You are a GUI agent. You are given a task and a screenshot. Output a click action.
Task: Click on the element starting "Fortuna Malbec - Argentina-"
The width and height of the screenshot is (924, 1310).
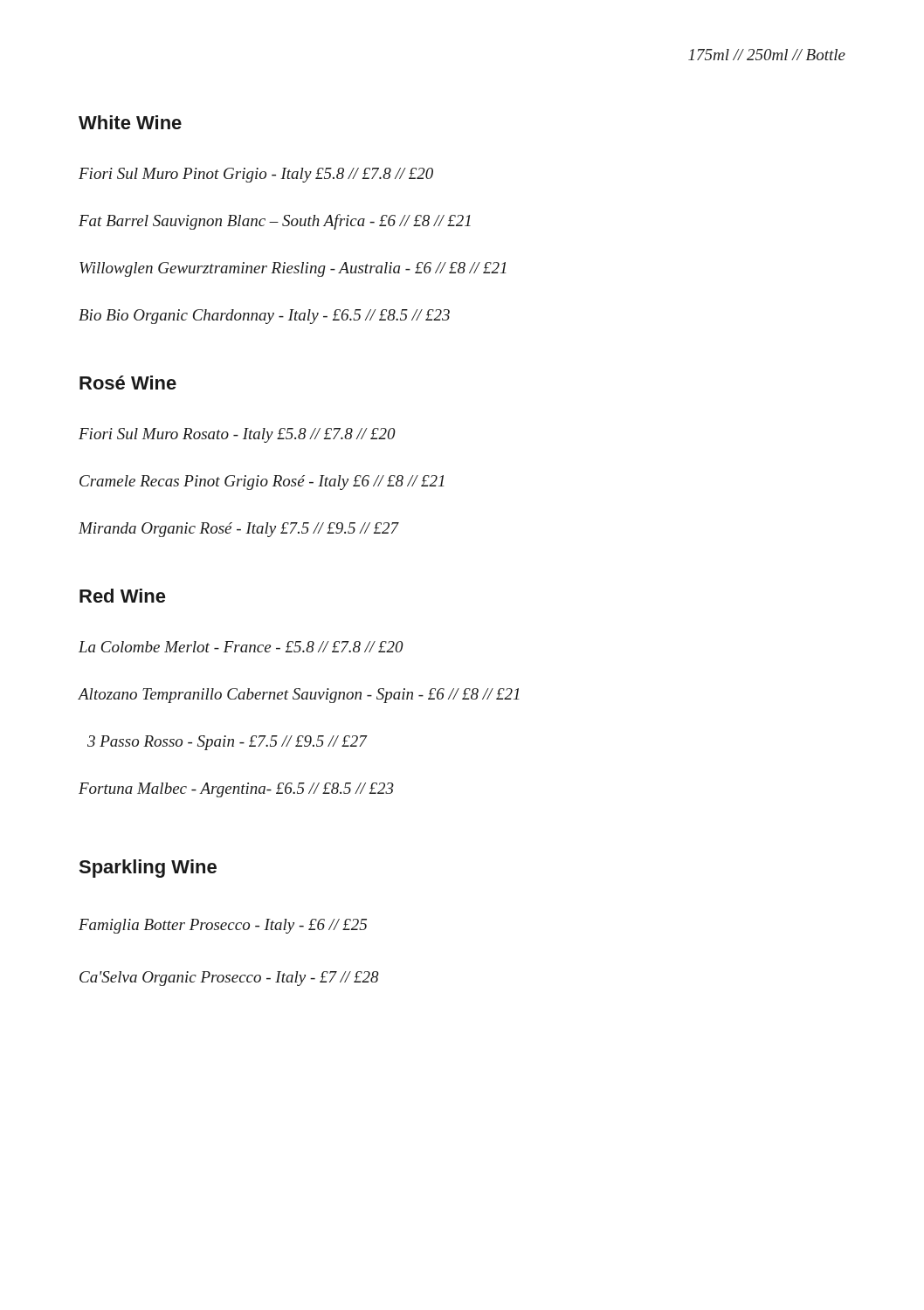click(x=236, y=788)
